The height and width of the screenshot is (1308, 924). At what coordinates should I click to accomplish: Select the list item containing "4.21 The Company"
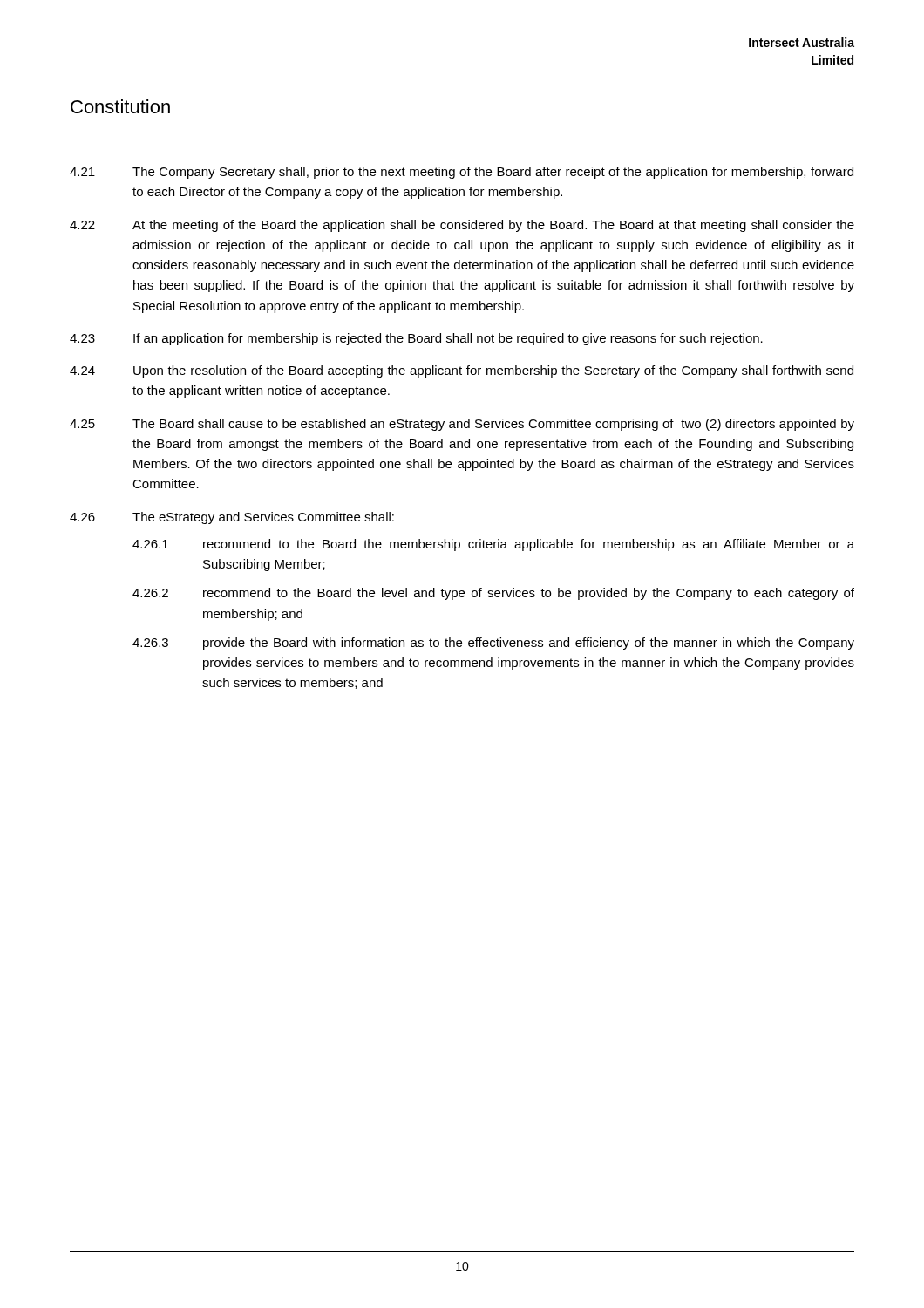point(462,182)
